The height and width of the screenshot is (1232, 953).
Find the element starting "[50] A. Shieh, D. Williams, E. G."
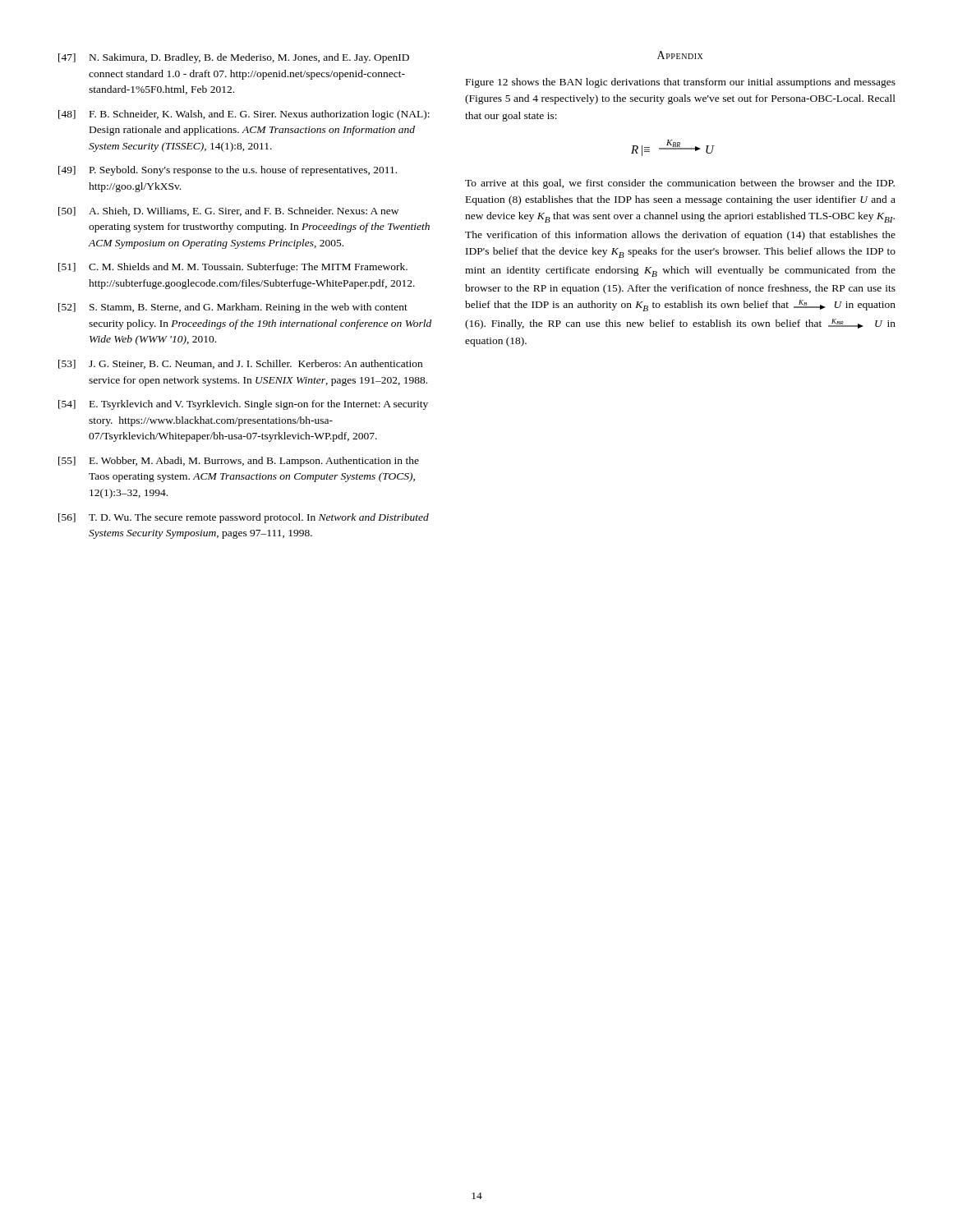246,227
